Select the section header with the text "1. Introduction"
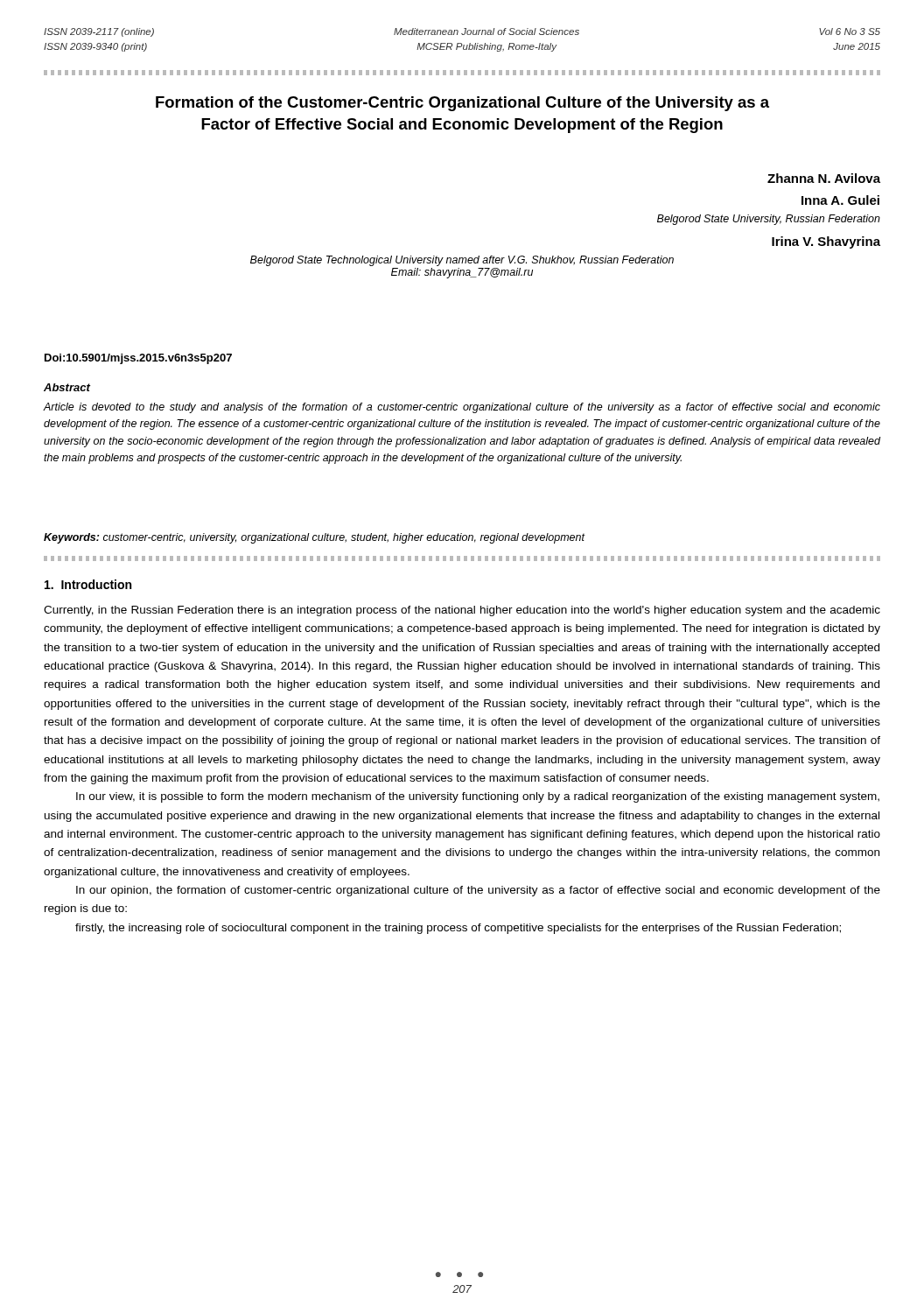This screenshot has width=924, height=1313. tap(88, 585)
